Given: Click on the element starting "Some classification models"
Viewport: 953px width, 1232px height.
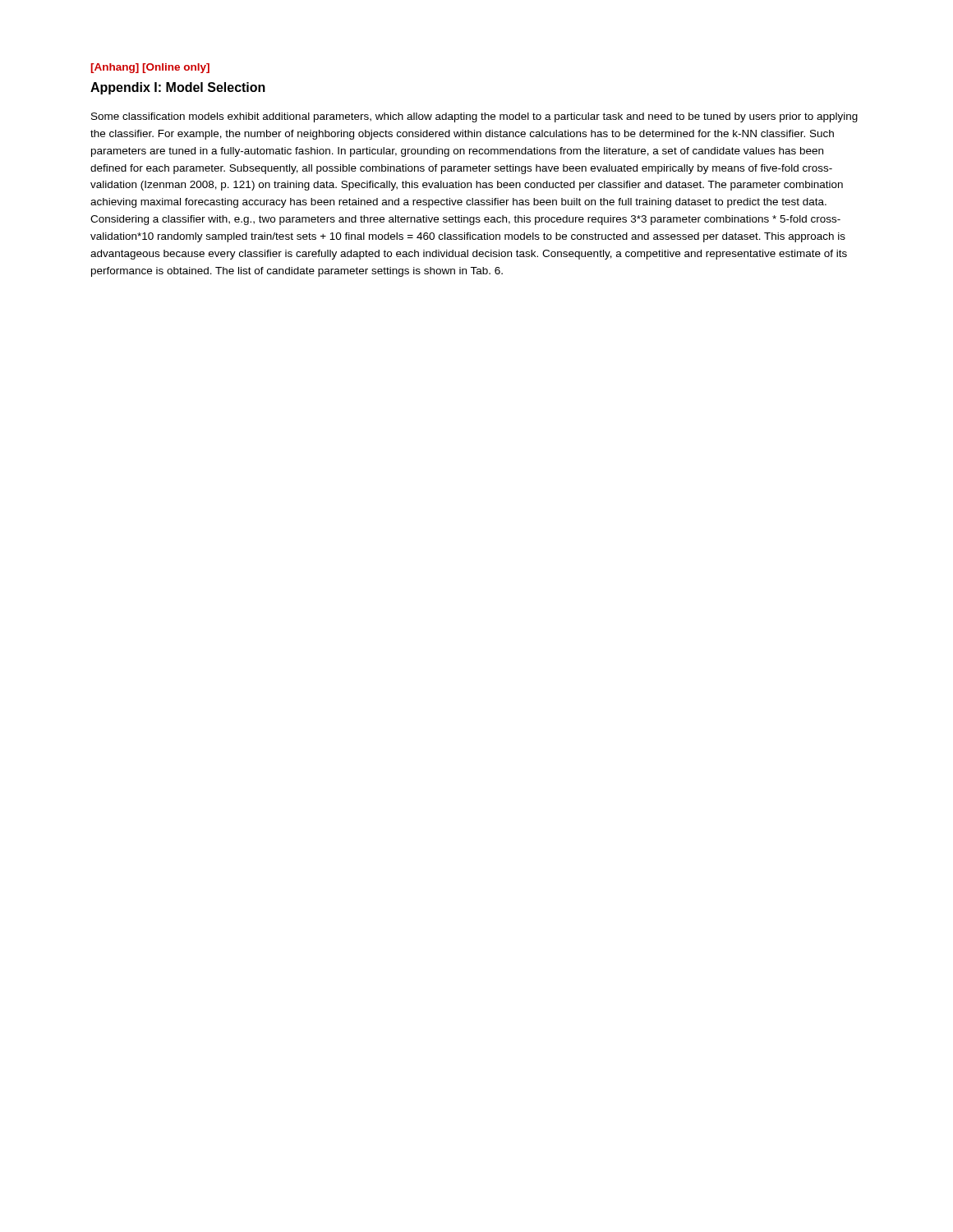Looking at the screenshot, I should point(476,194).
